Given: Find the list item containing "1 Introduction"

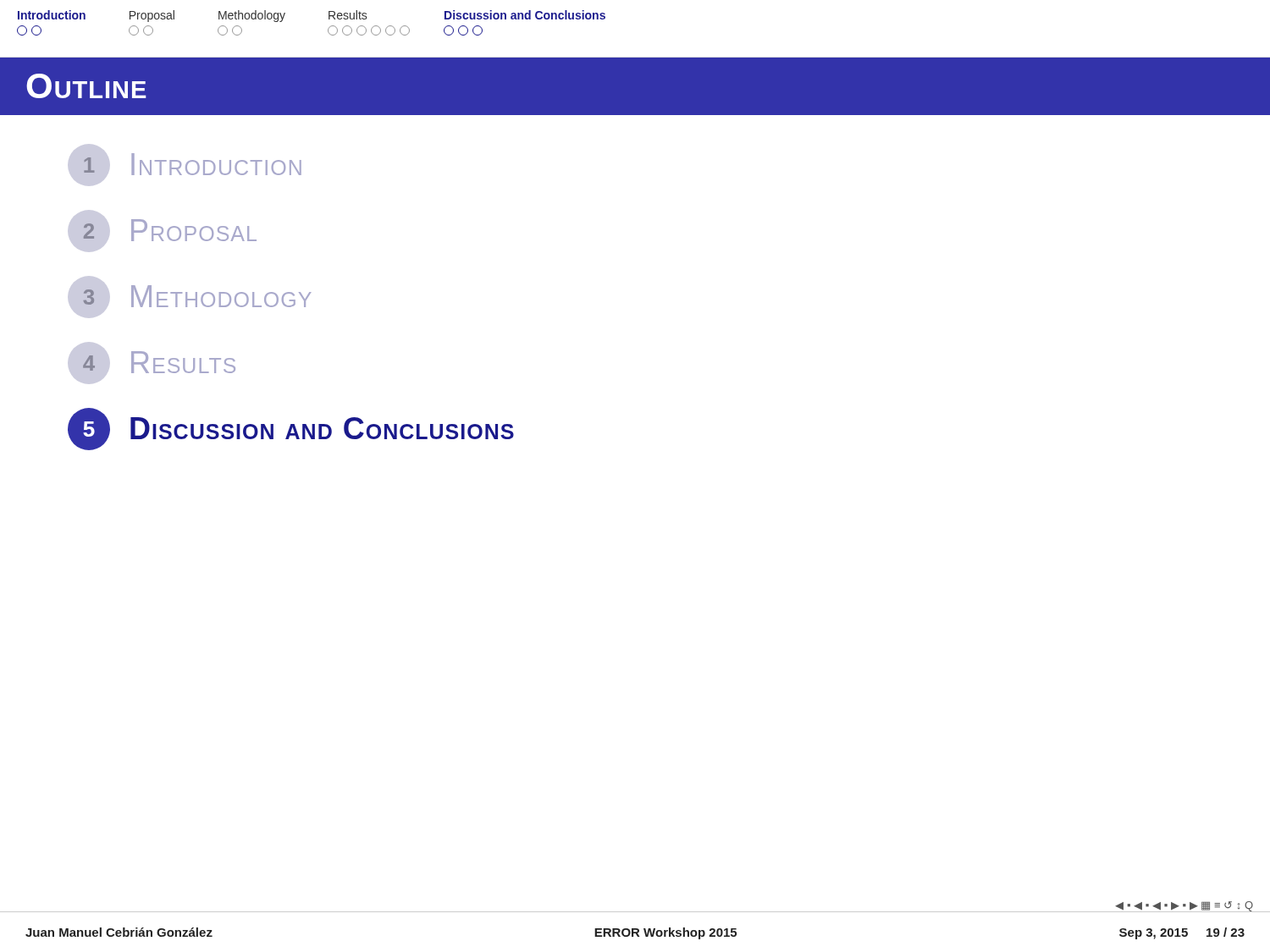Looking at the screenshot, I should pos(186,165).
